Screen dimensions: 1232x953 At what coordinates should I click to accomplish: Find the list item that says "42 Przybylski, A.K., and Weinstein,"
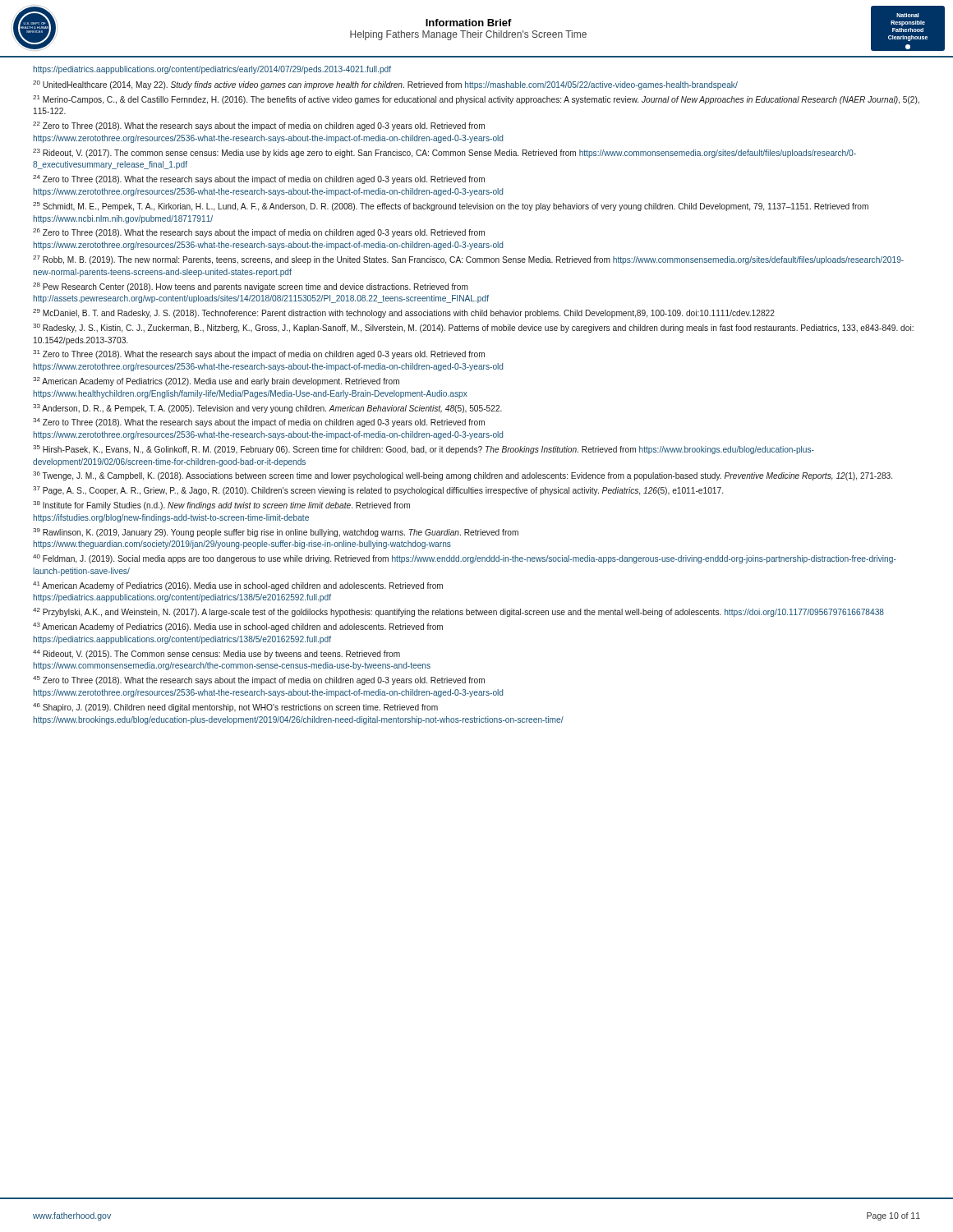click(x=458, y=612)
